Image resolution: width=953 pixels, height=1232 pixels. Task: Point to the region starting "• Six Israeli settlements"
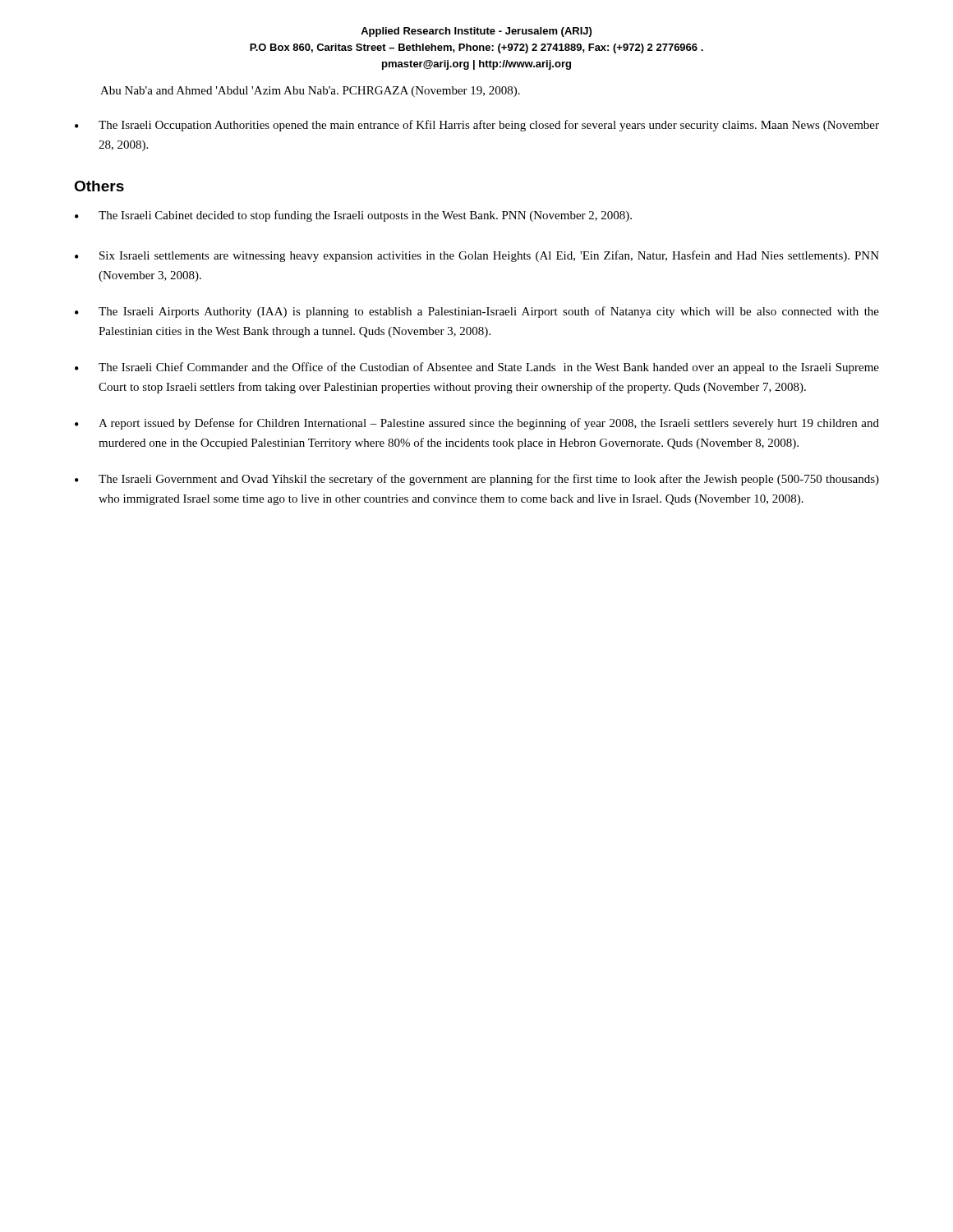[476, 265]
